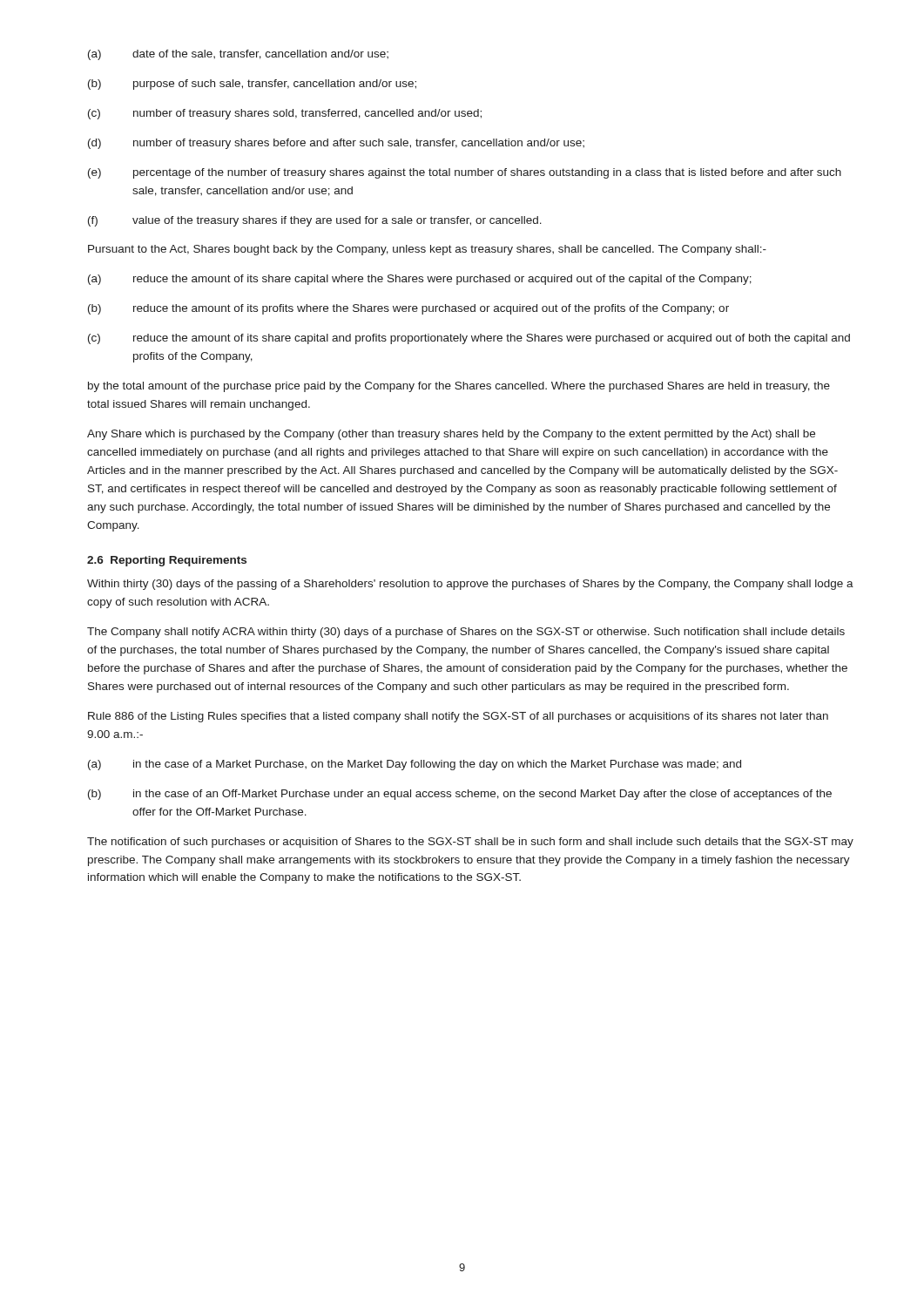Select the region starting "Within thirty (30) days of the"
Screen dimensions: 1307x924
tap(470, 593)
